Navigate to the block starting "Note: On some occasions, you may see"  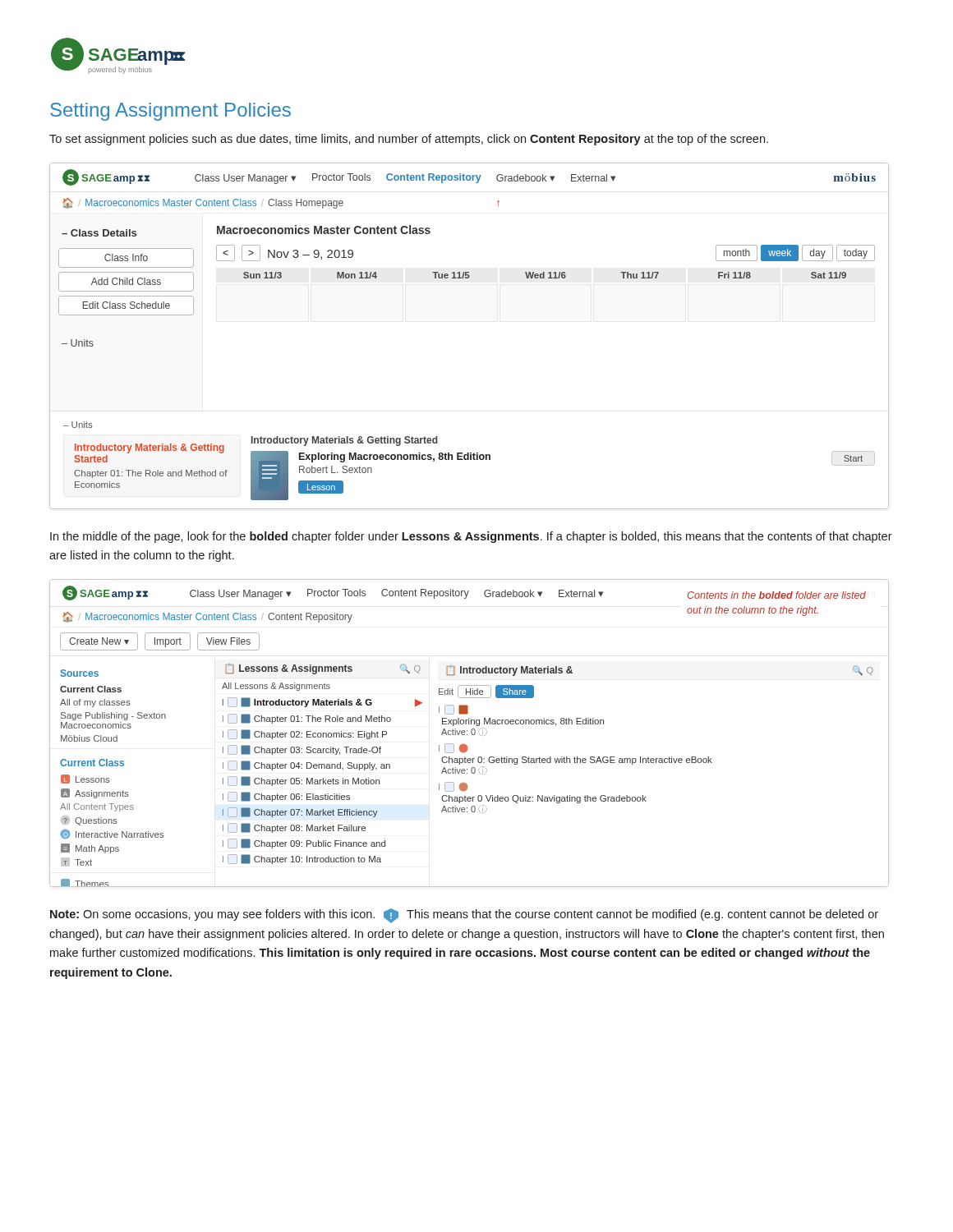point(467,942)
